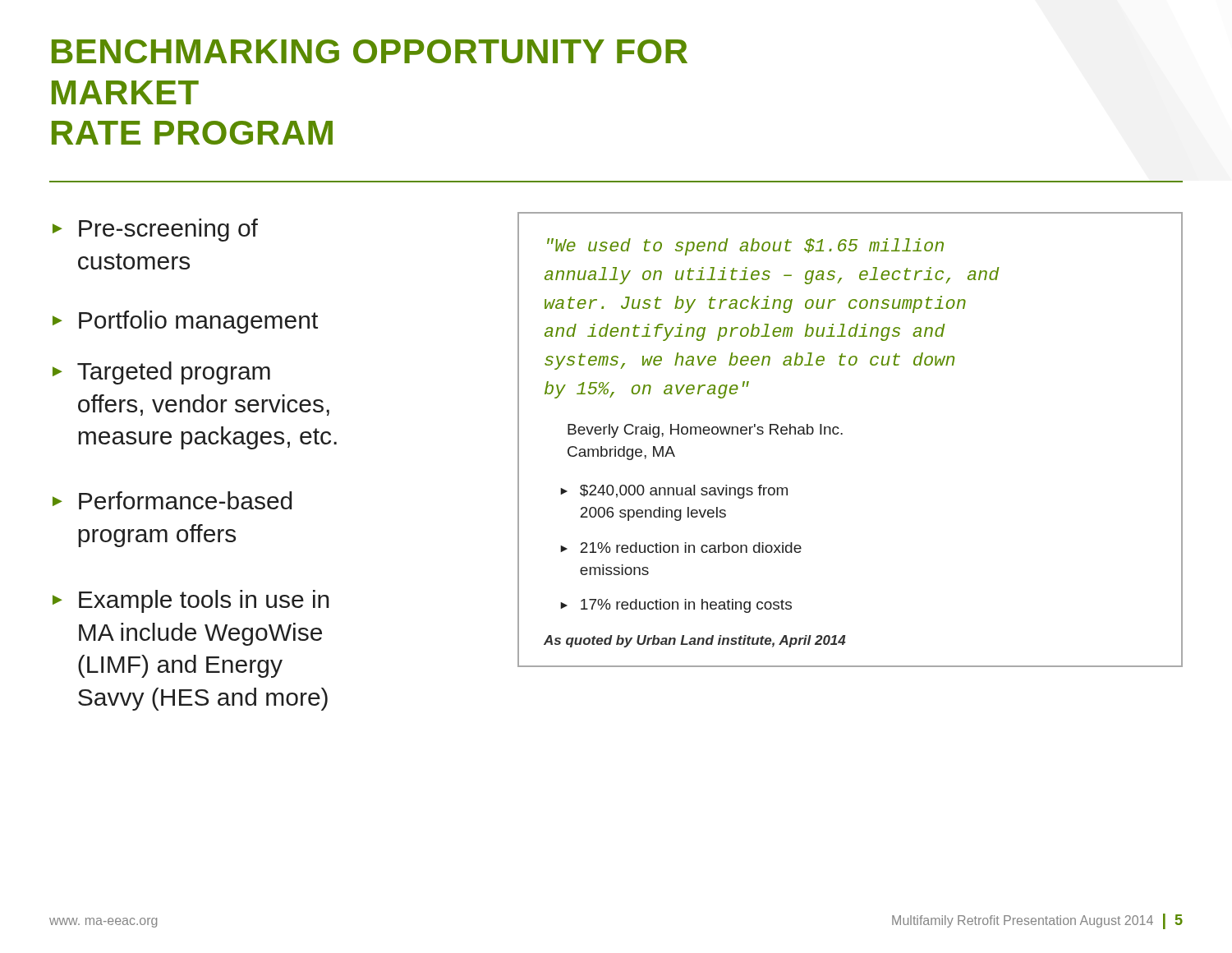
Task: Point to "► Pre-screening ofcustomers"
Action: tap(154, 244)
